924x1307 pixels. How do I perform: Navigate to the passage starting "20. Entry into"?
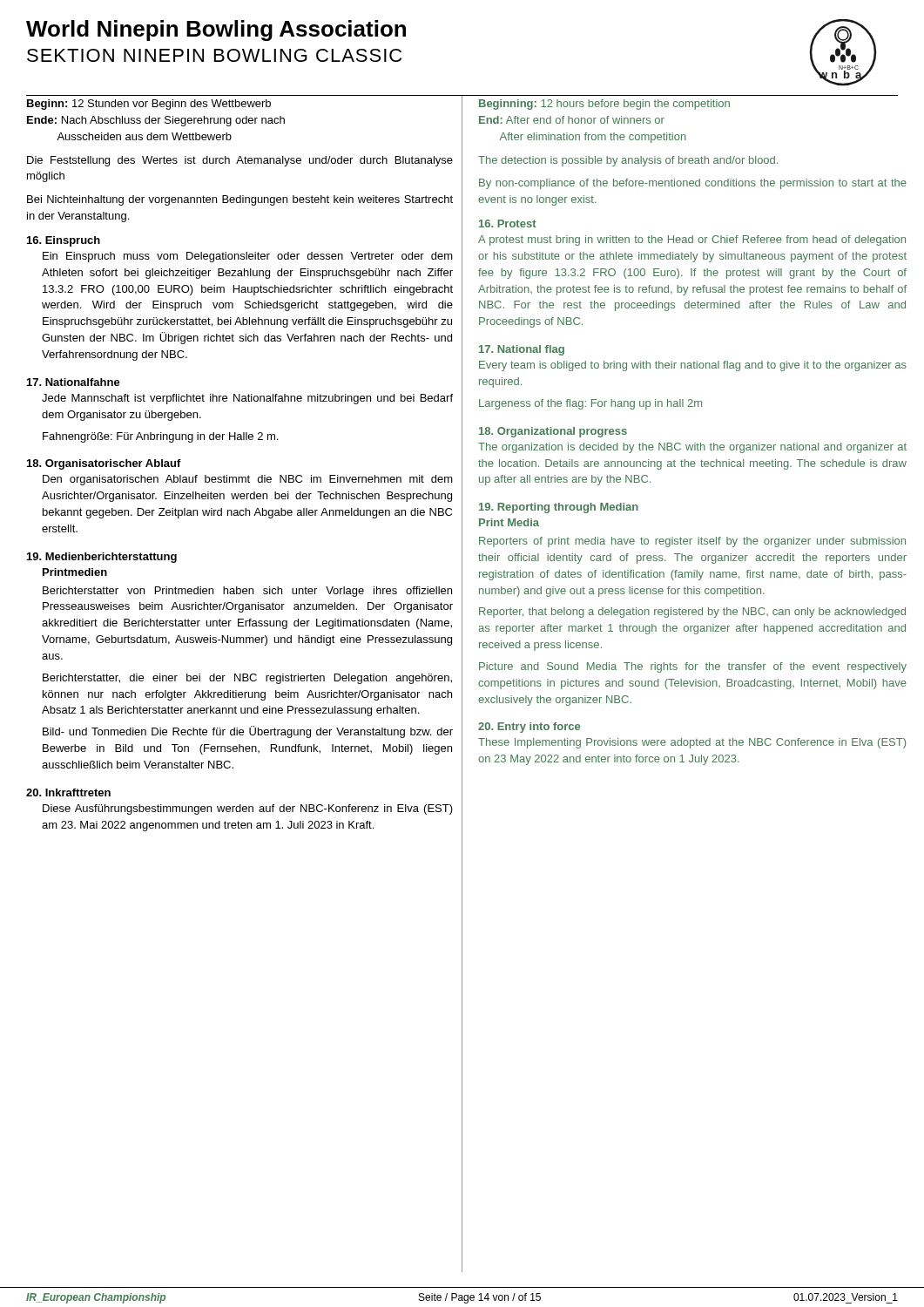tap(692, 744)
